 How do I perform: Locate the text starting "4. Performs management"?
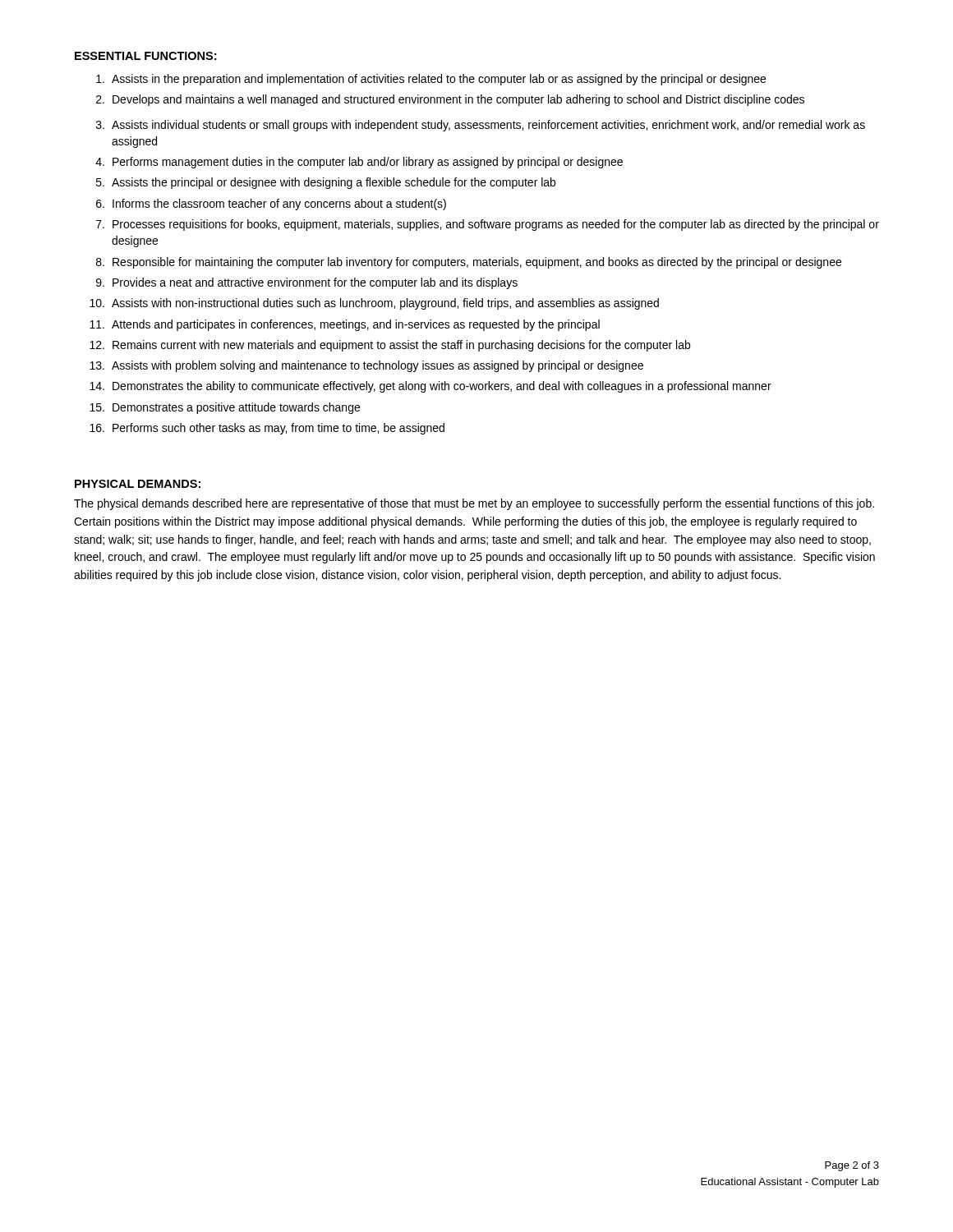[476, 162]
